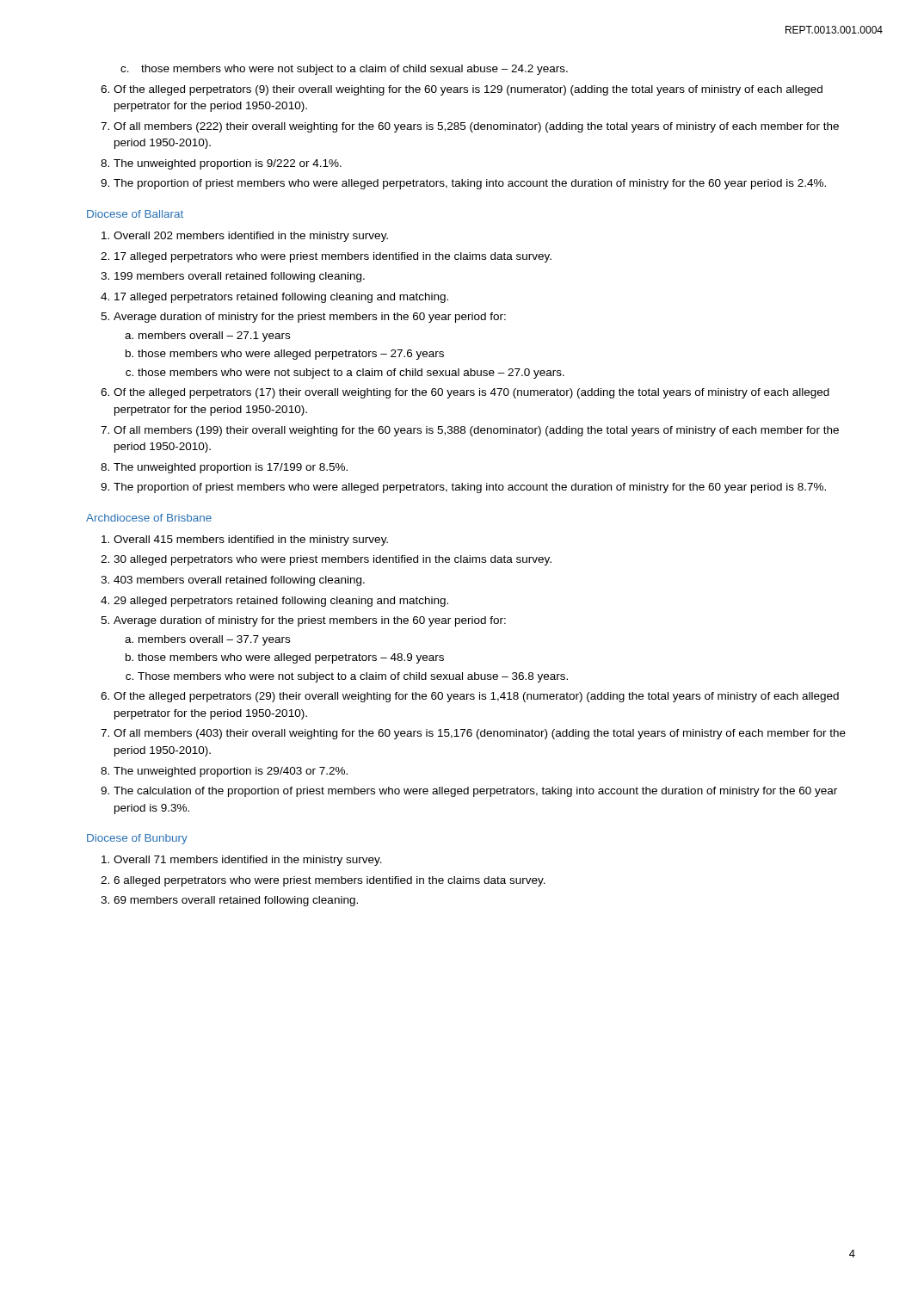This screenshot has width=924, height=1291.
Task: Where does it say "Diocese of Ballarat"?
Action: click(x=135, y=214)
